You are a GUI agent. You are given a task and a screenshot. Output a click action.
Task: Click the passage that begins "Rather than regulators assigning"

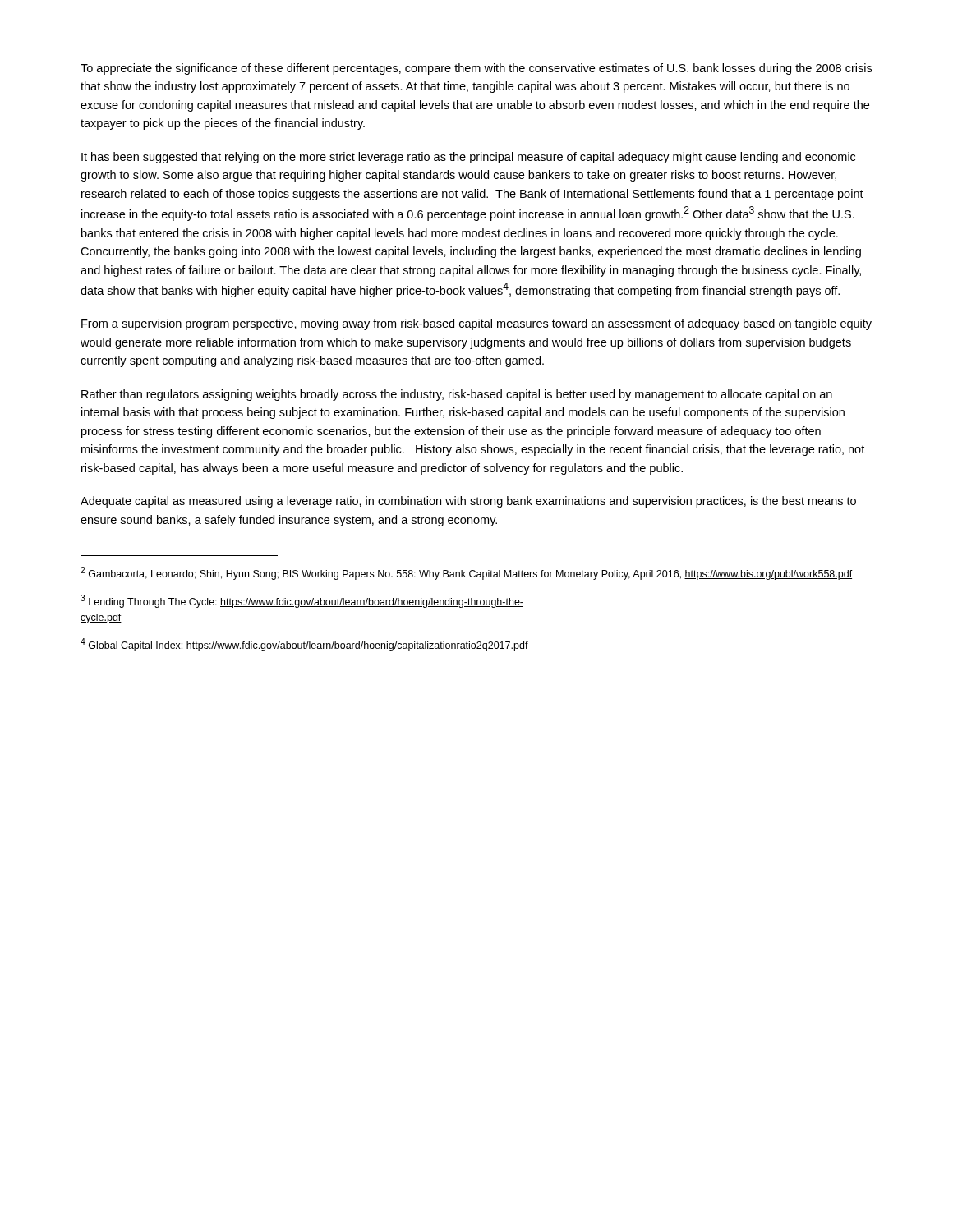point(472,431)
